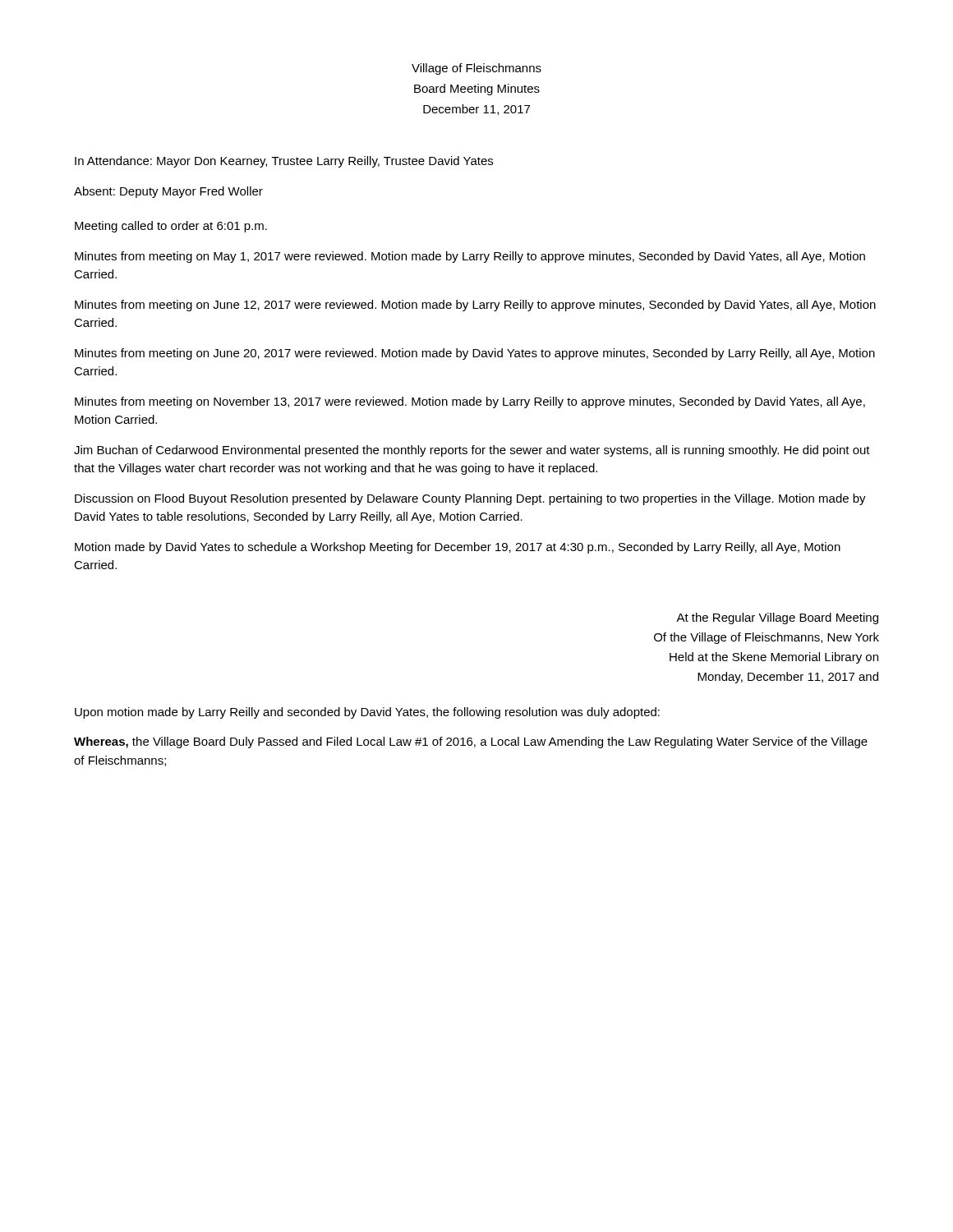Viewport: 953px width, 1232px height.
Task: Locate the block of text that opens with "Minutes from meeting on November 13, 2017"
Action: point(470,410)
